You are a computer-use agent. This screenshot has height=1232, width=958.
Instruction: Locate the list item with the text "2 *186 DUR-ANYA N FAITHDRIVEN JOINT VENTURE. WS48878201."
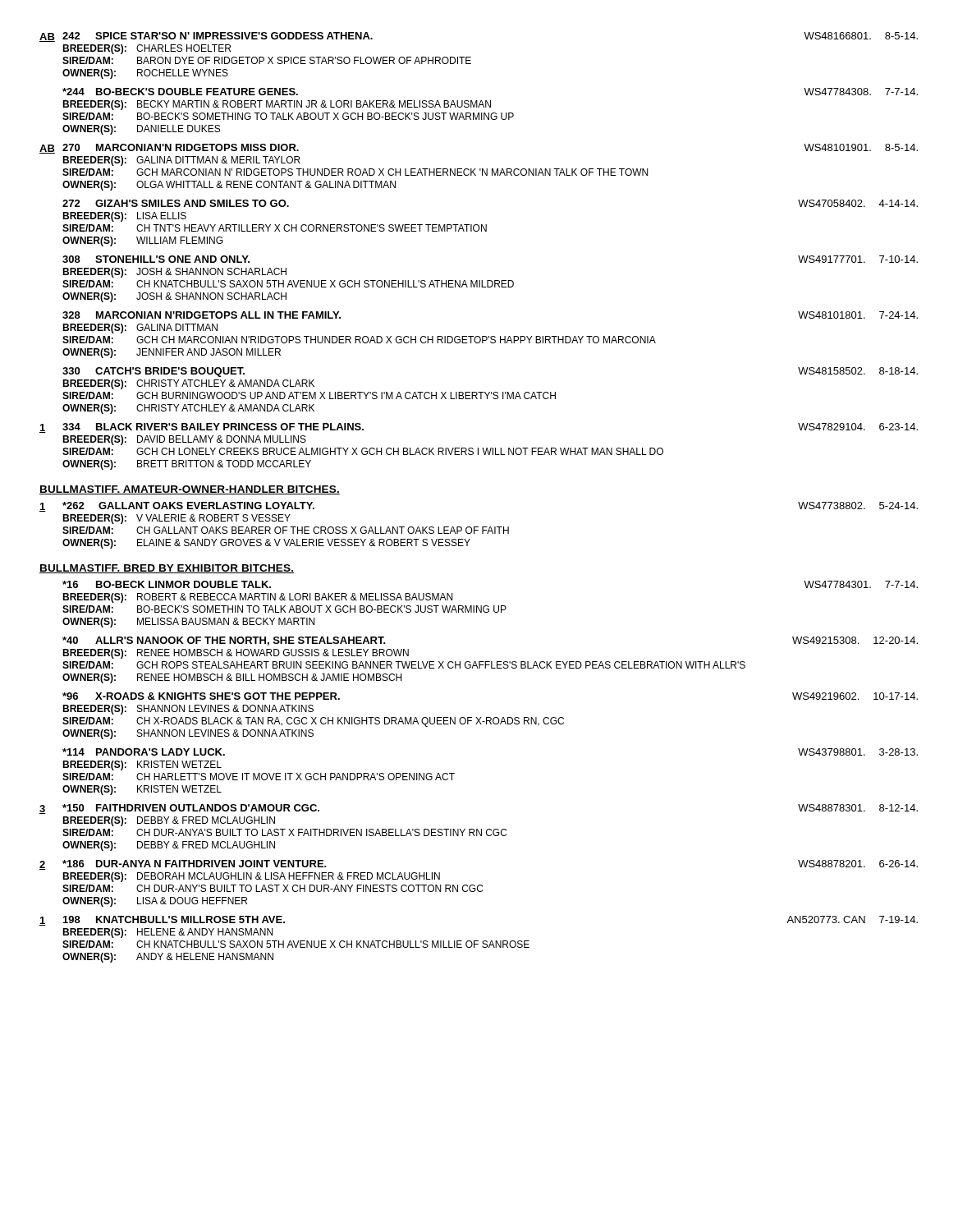pyautogui.click(x=479, y=882)
